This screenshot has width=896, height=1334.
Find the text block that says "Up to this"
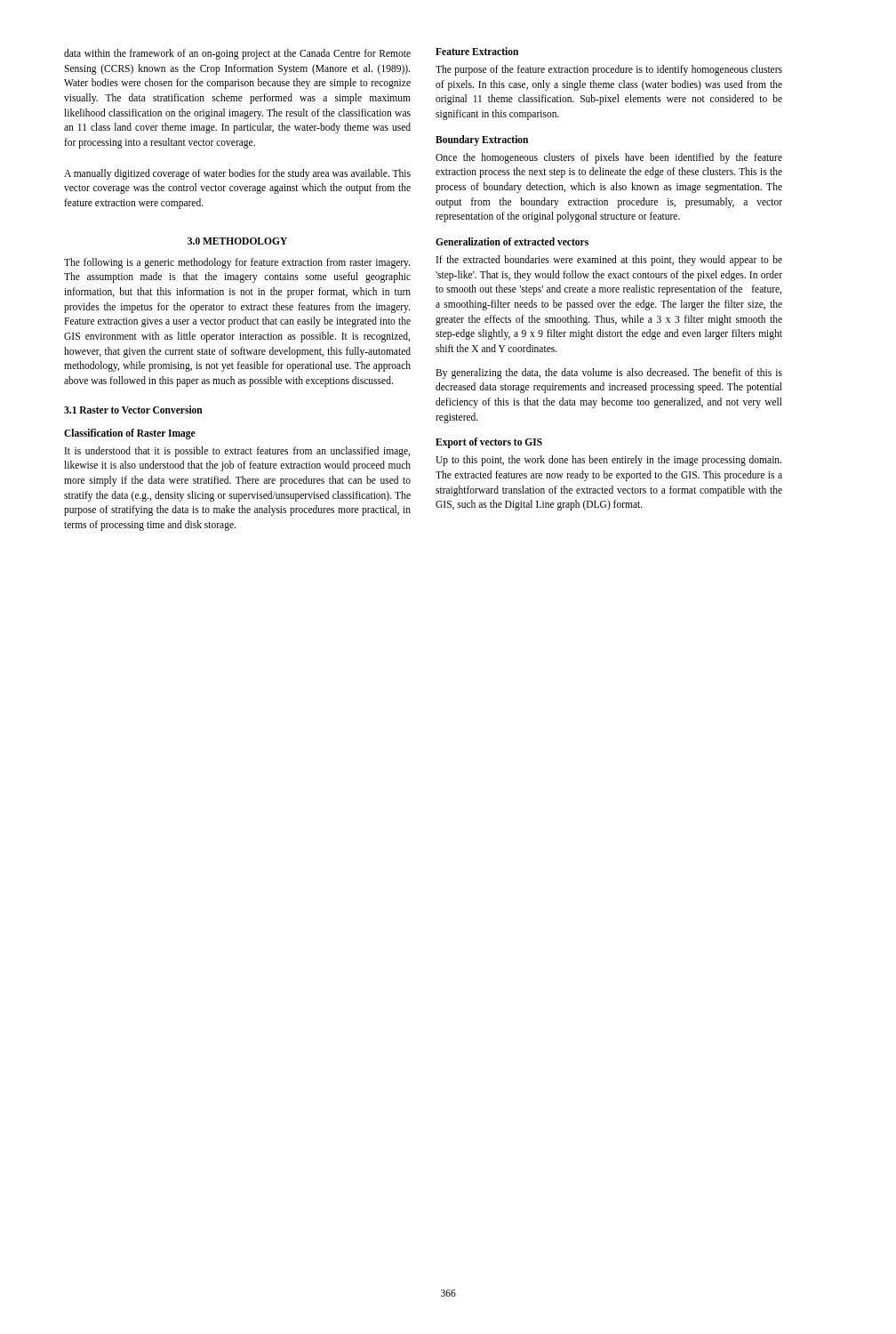tap(609, 483)
